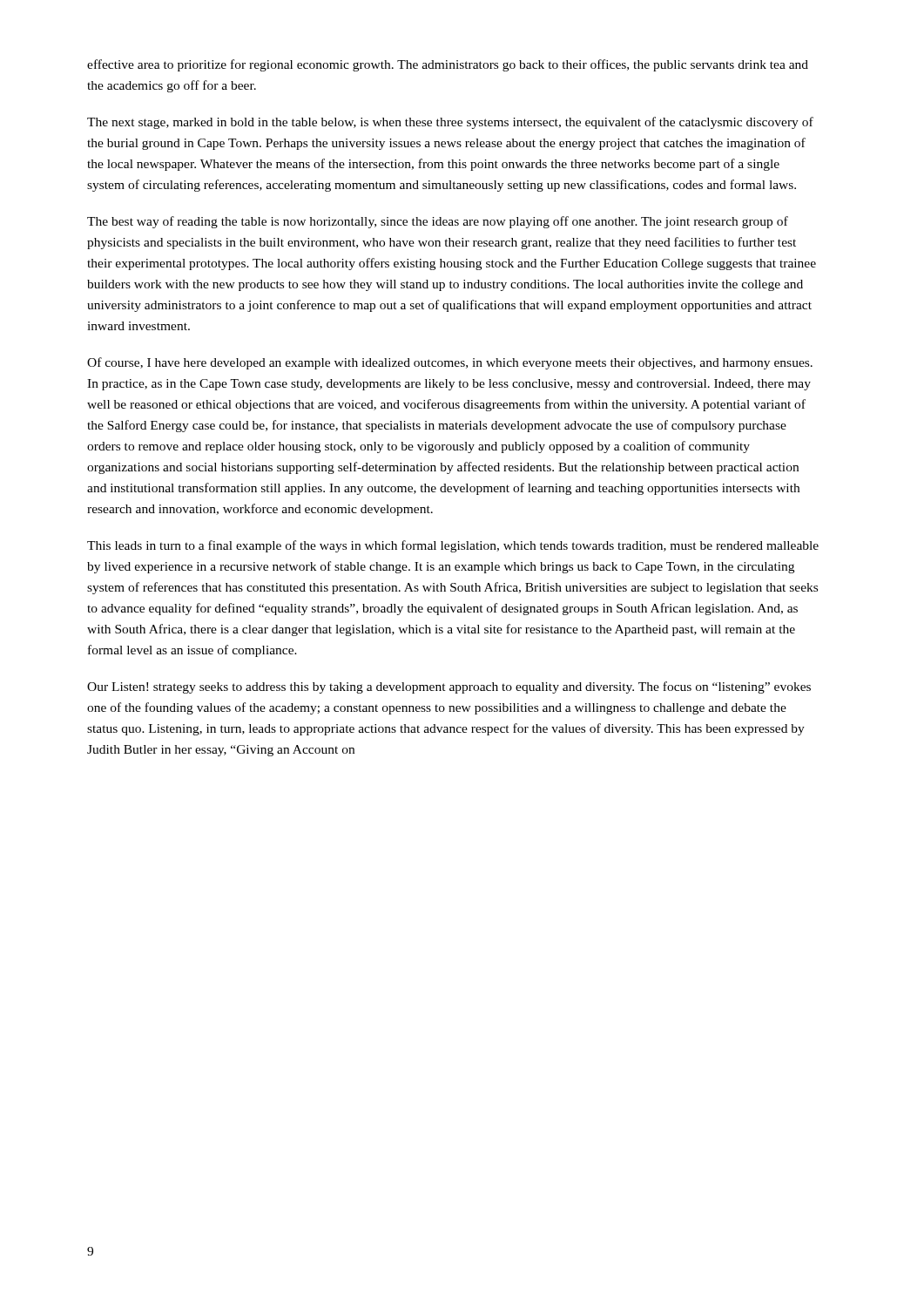Select the text block that says "Our Listen! strategy seeks to"
Screen dimensions: 1307x924
449,718
